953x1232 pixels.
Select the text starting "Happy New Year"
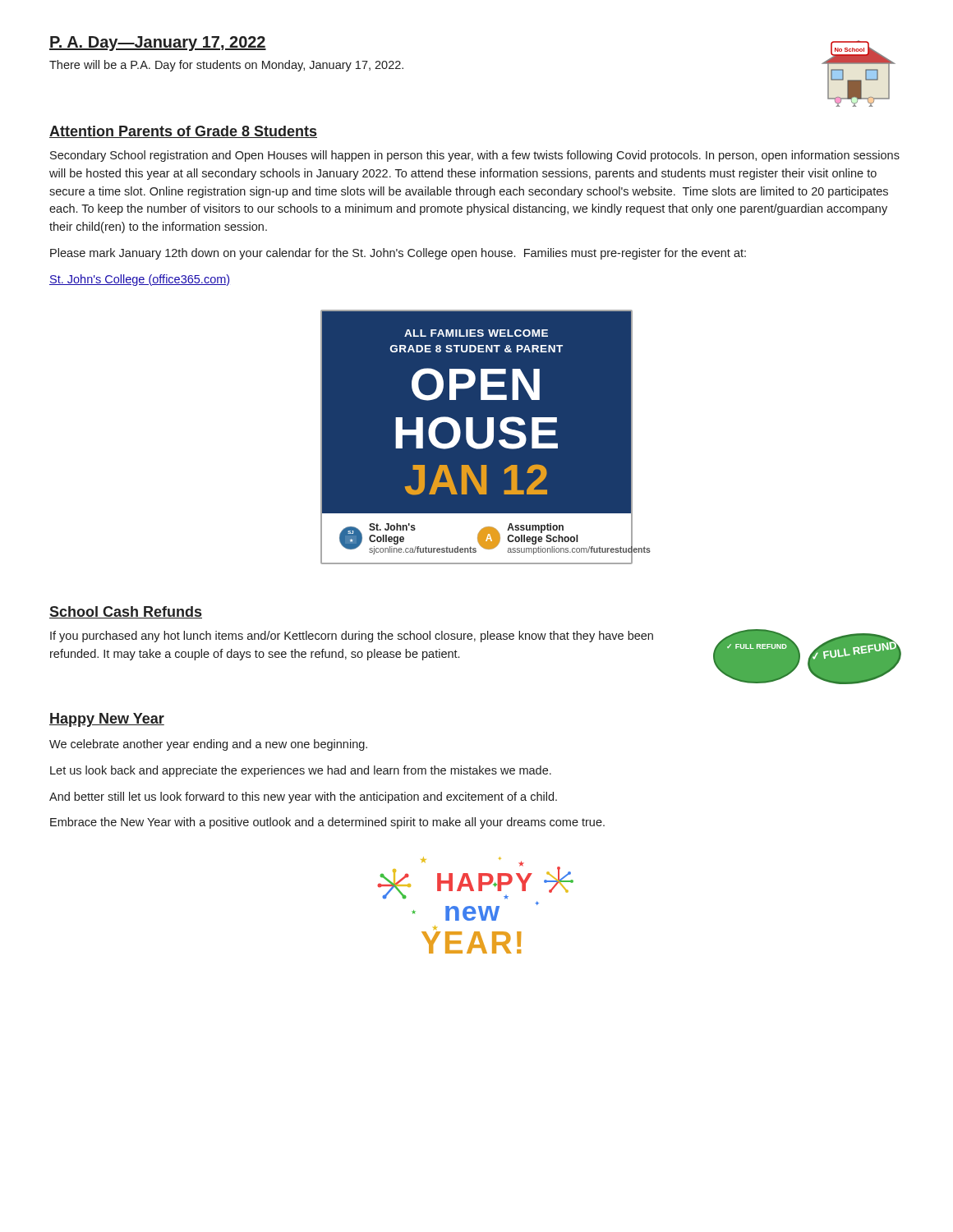[x=107, y=720]
